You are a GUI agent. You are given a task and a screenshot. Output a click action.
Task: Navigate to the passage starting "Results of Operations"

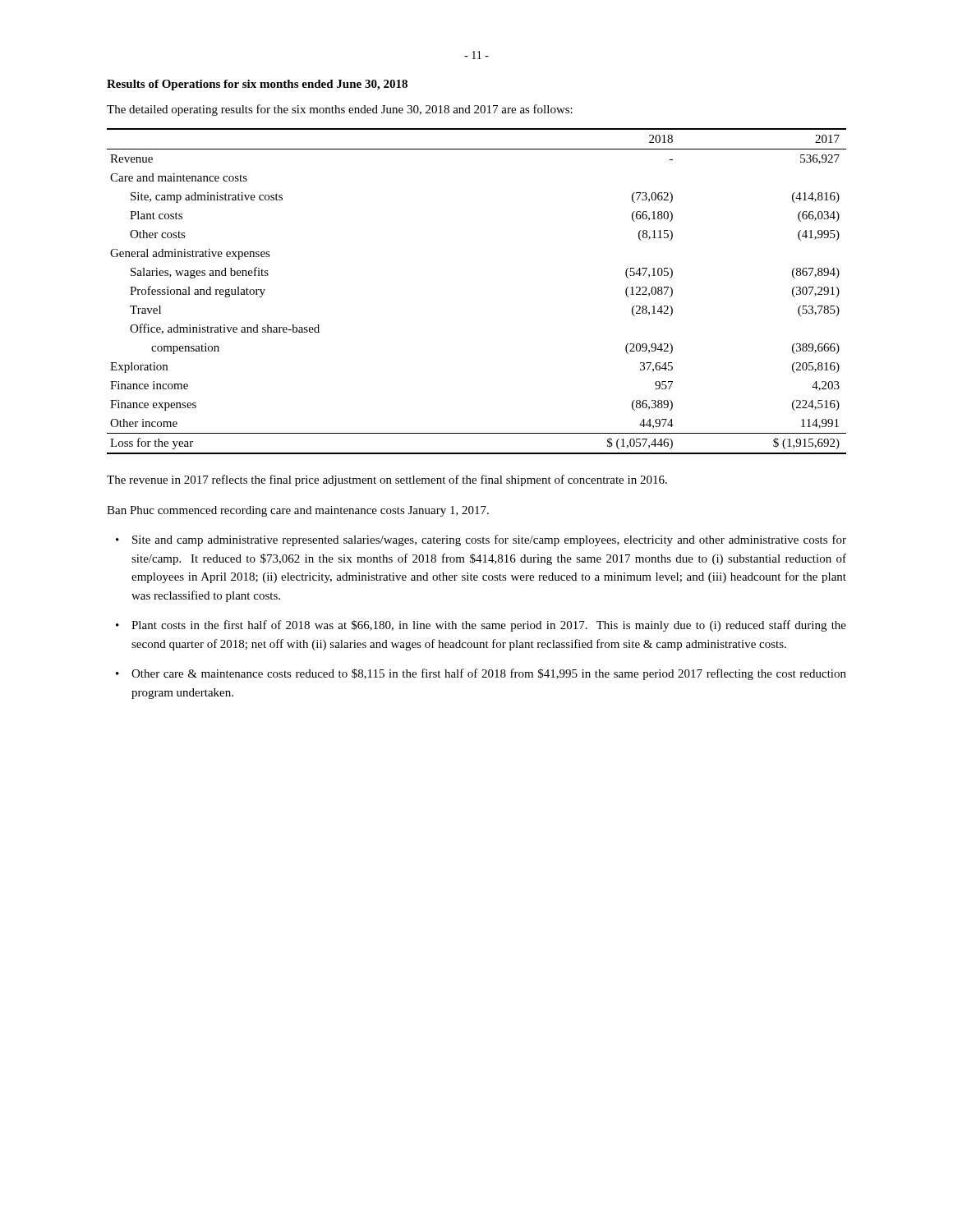click(257, 84)
